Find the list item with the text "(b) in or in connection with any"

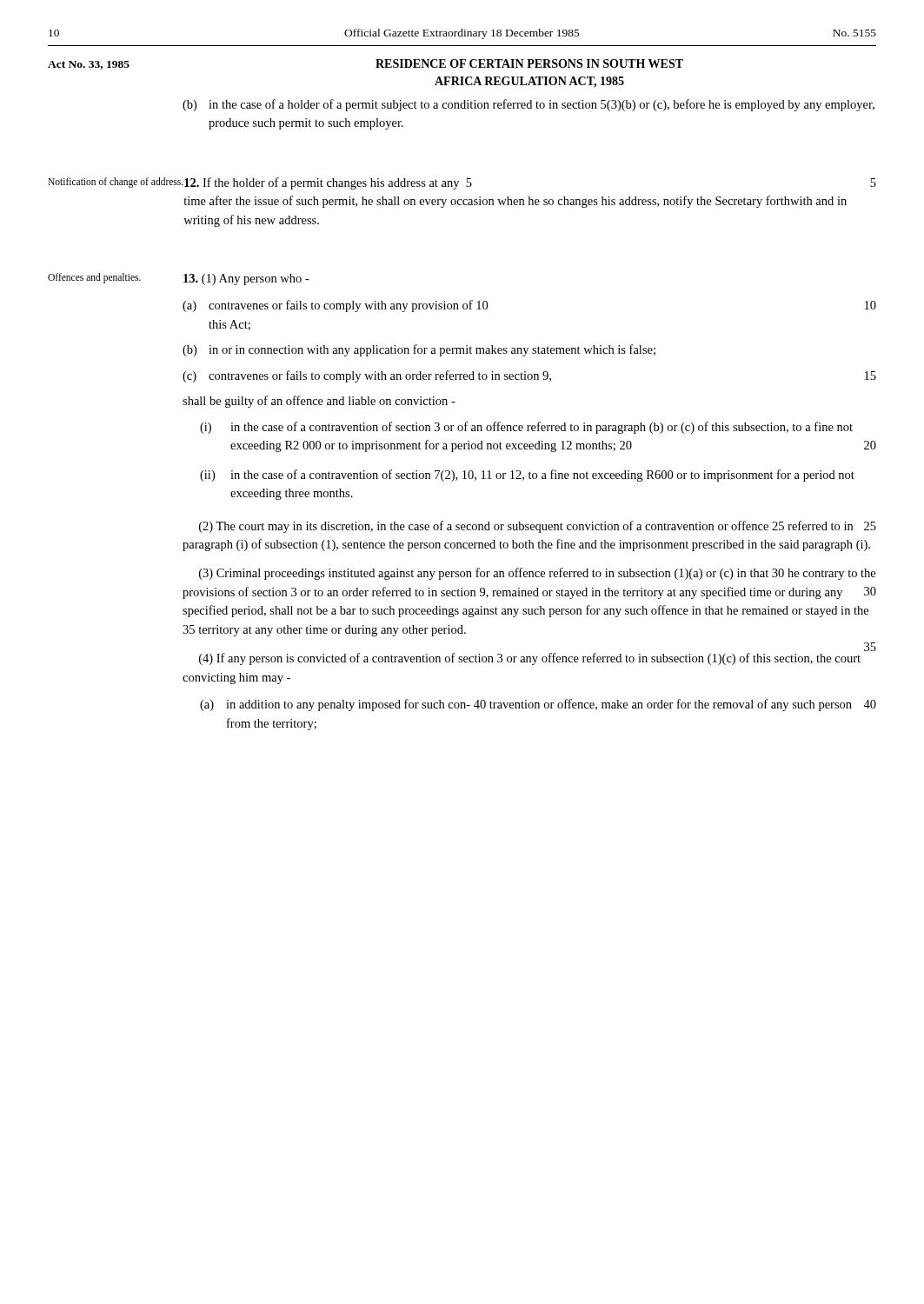click(x=529, y=350)
